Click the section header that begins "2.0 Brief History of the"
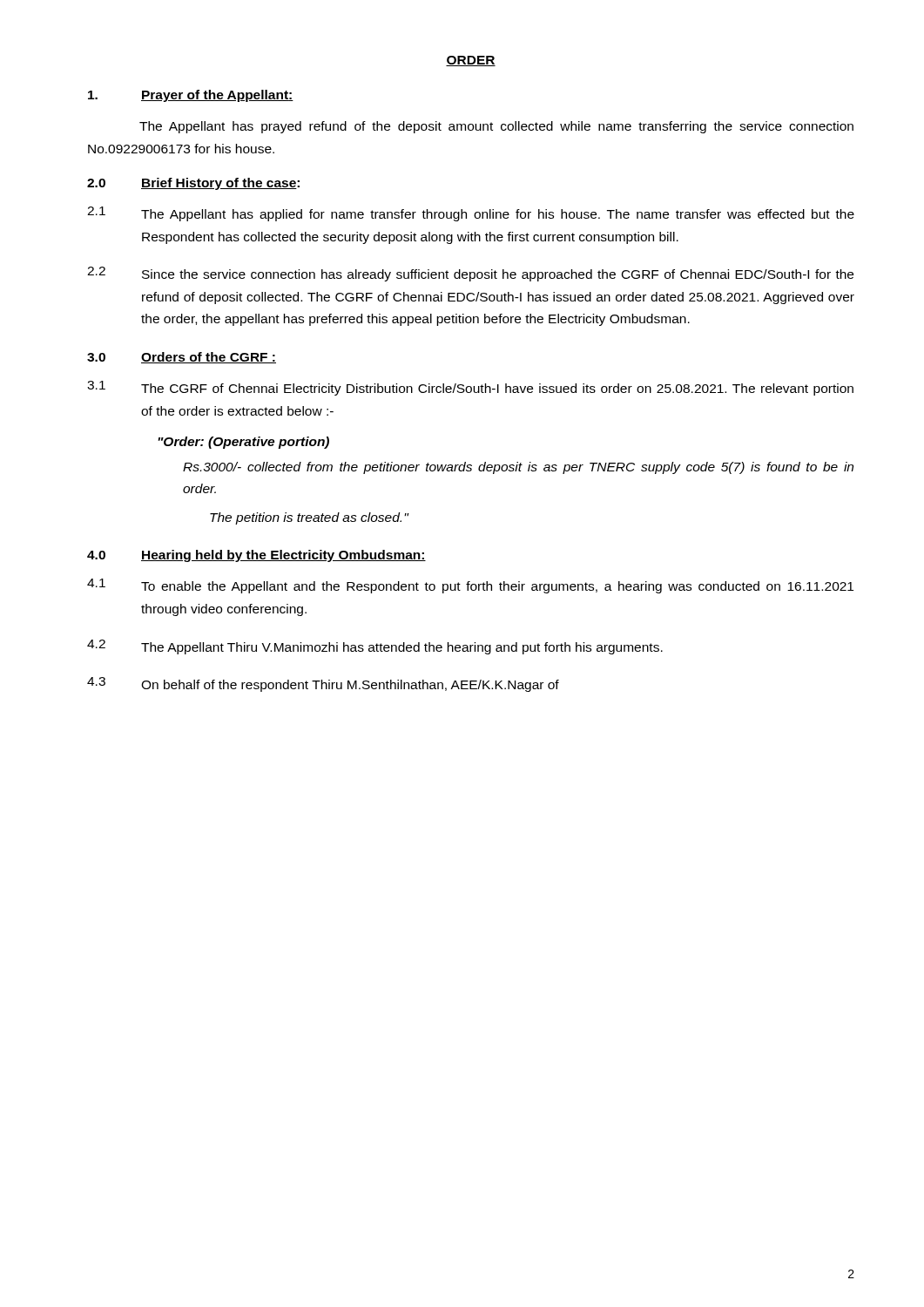The height and width of the screenshot is (1307, 924). pyautogui.click(x=194, y=183)
